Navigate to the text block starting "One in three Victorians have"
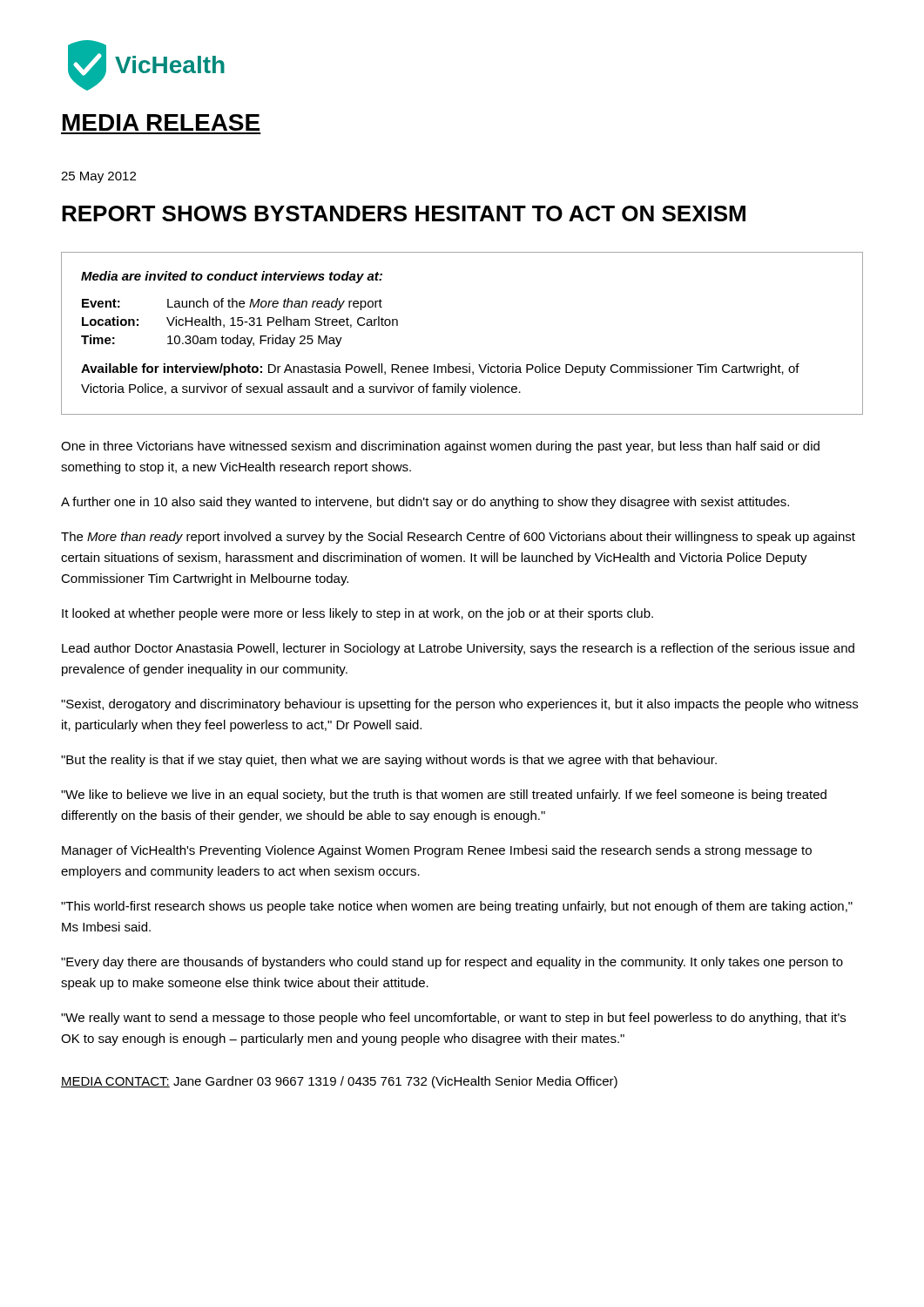This screenshot has width=924, height=1307. [x=441, y=456]
